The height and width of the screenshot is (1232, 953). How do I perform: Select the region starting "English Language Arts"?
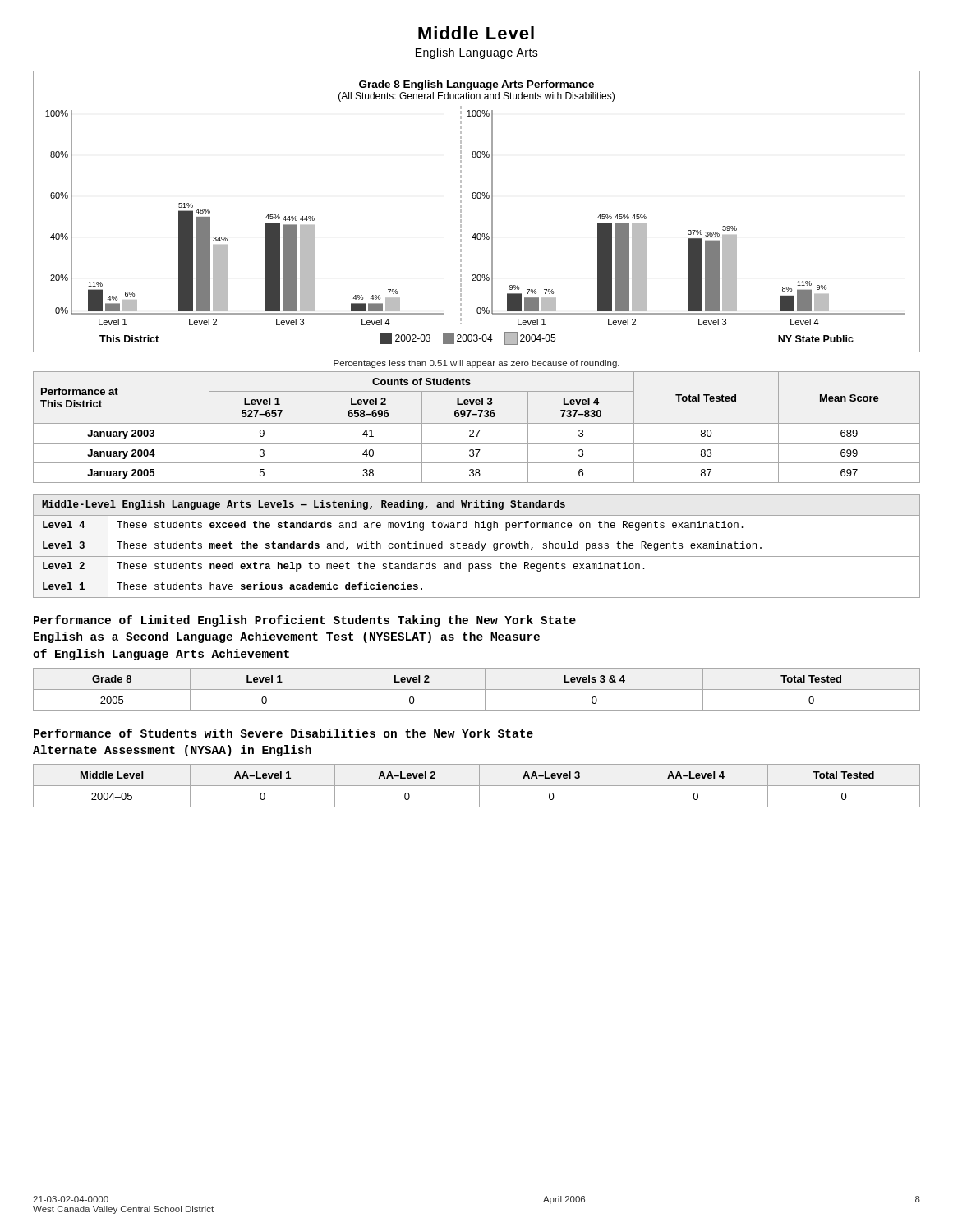(x=476, y=53)
